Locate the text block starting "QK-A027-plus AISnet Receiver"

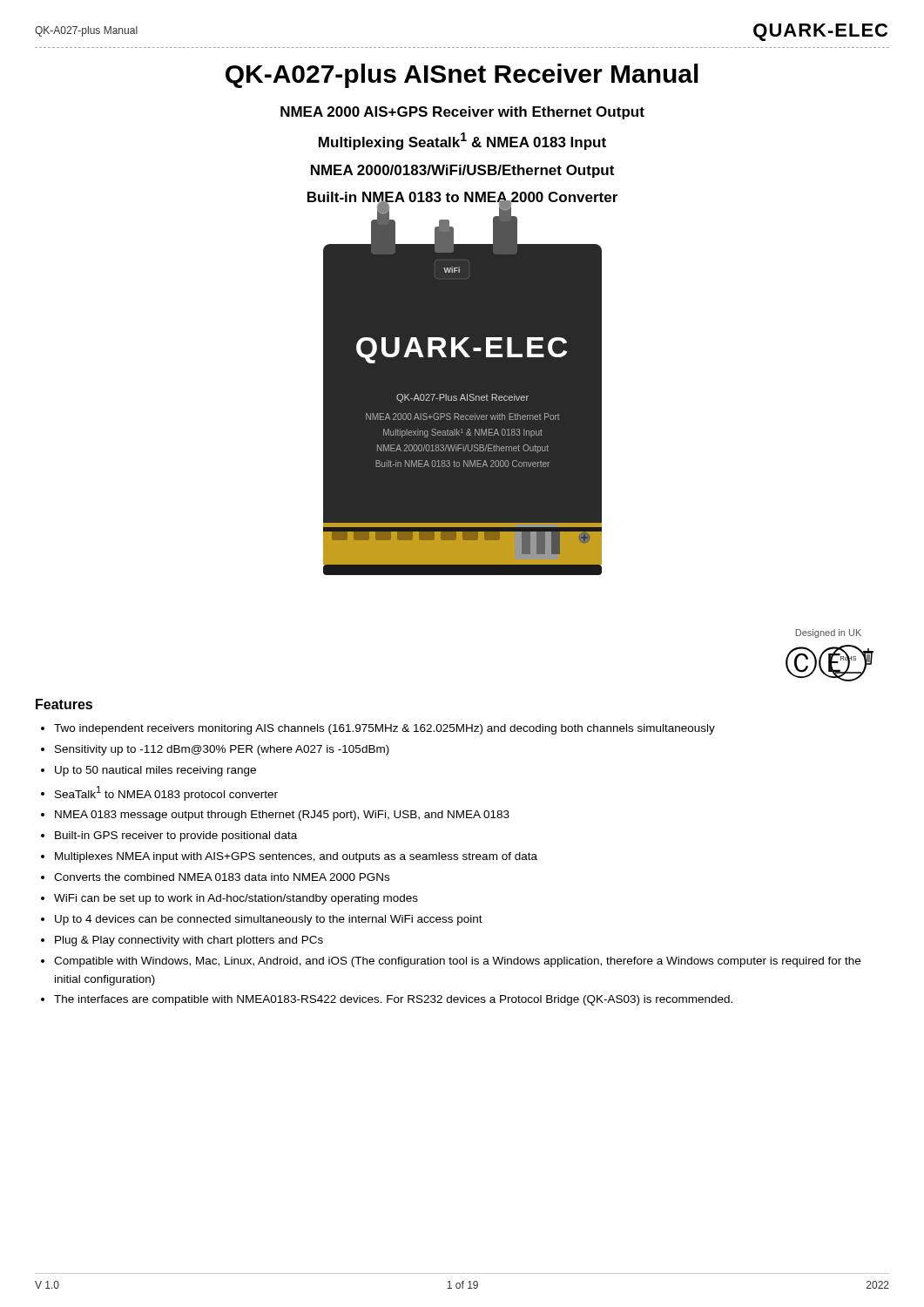coord(462,74)
